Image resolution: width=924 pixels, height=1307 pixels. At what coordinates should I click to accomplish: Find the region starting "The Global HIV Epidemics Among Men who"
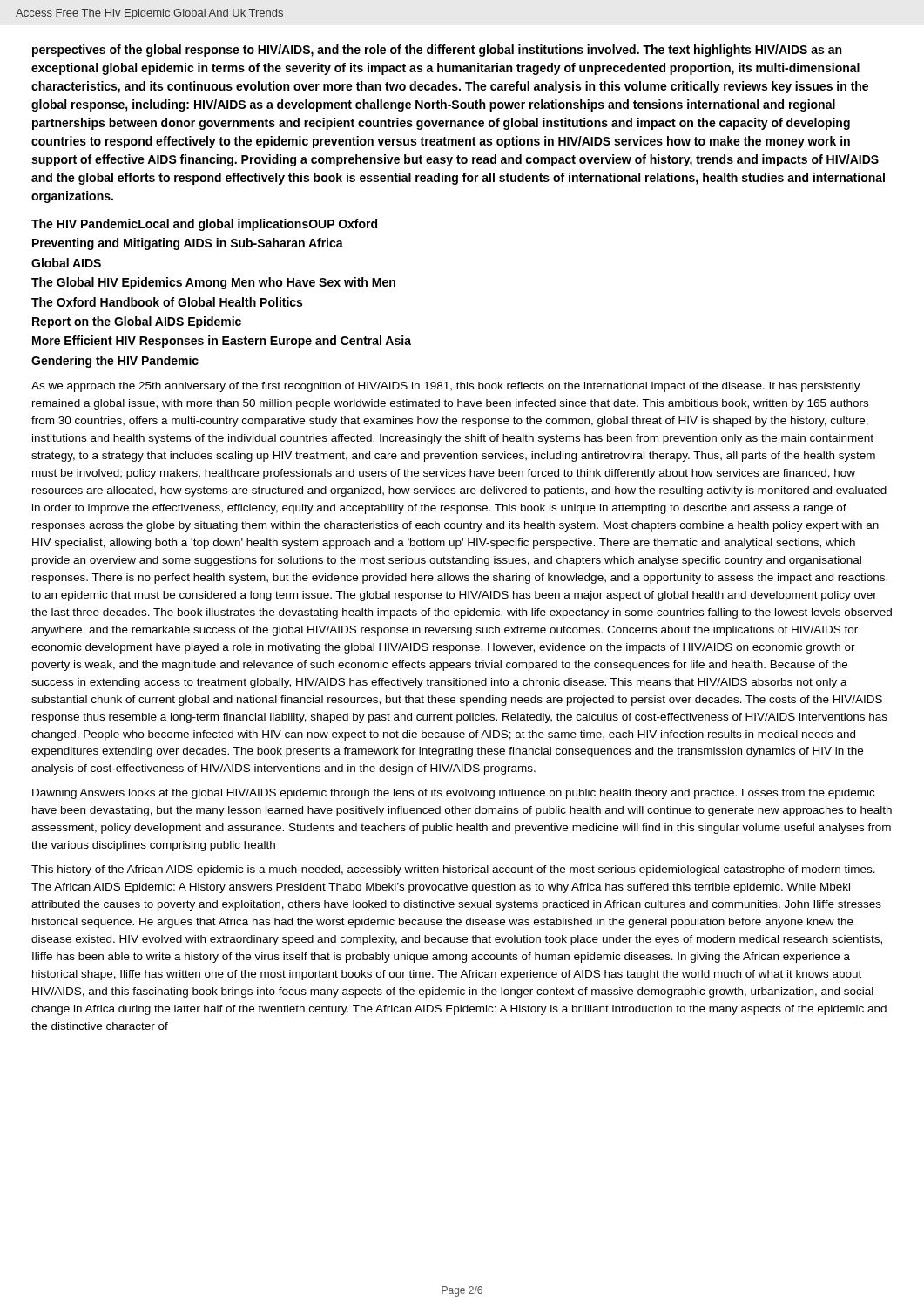tap(214, 282)
